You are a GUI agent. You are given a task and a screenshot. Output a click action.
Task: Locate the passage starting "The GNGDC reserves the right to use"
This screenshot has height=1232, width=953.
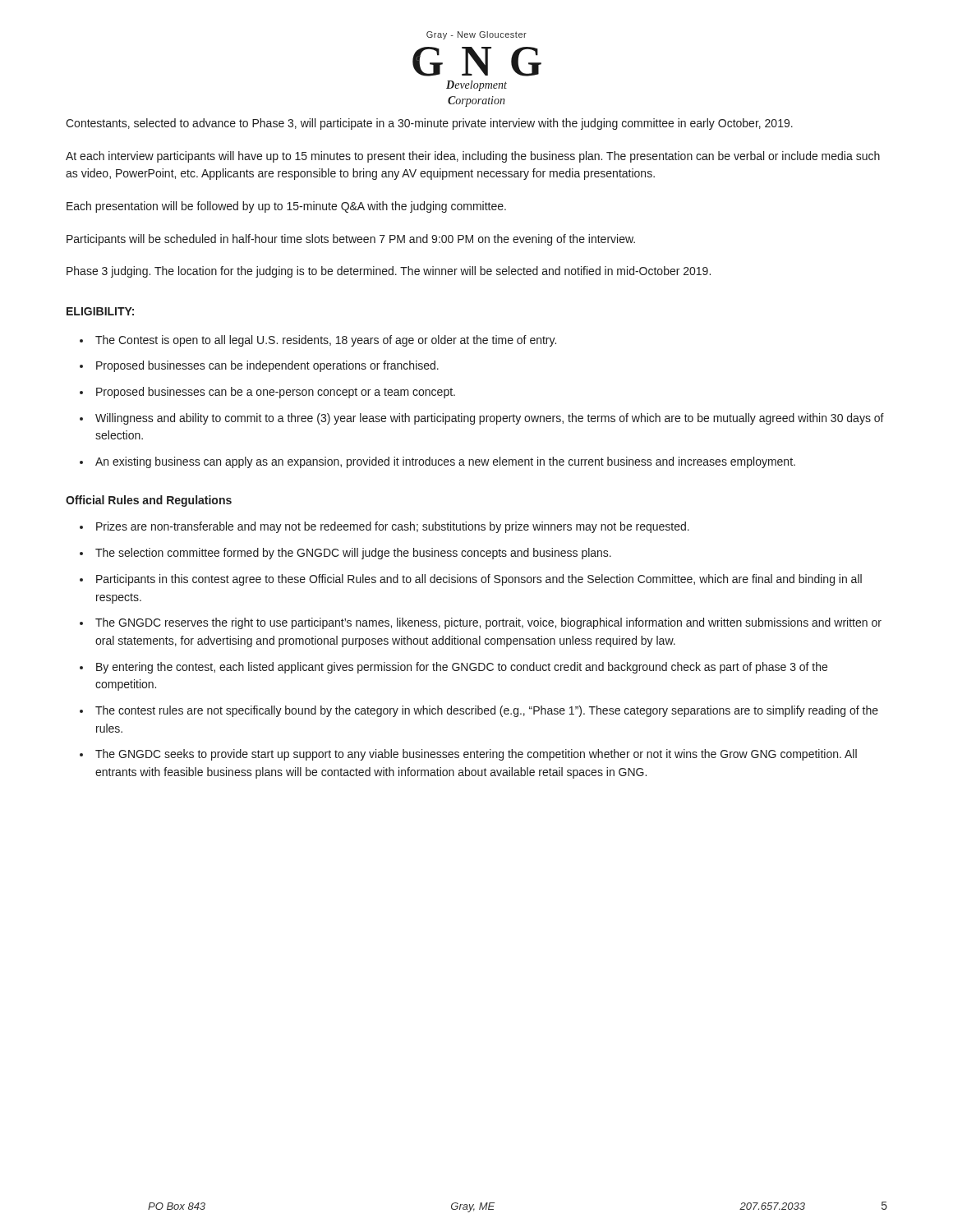[488, 632]
